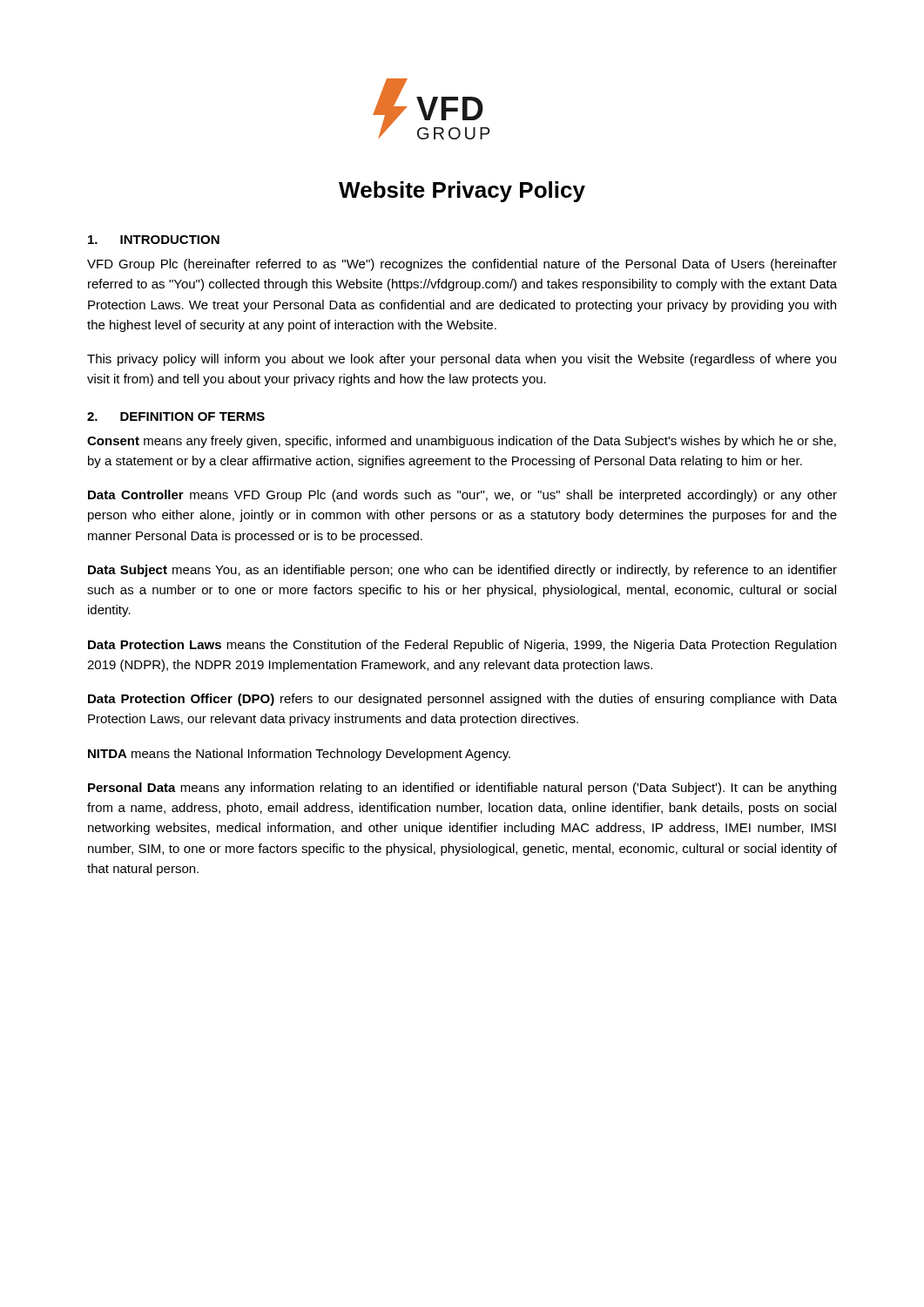Find the logo

[x=462, y=110]
